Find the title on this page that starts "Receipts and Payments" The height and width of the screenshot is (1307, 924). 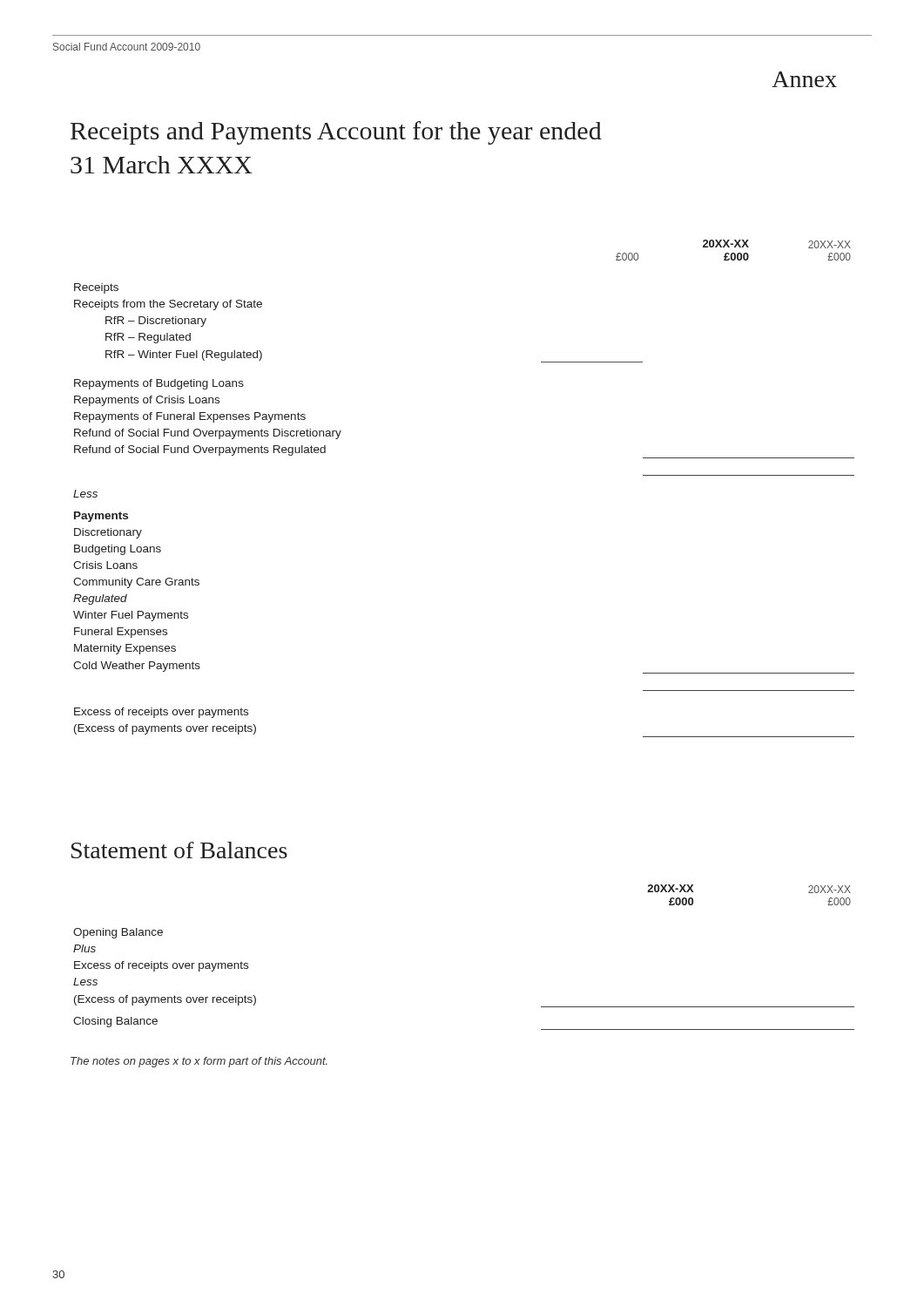336,147
